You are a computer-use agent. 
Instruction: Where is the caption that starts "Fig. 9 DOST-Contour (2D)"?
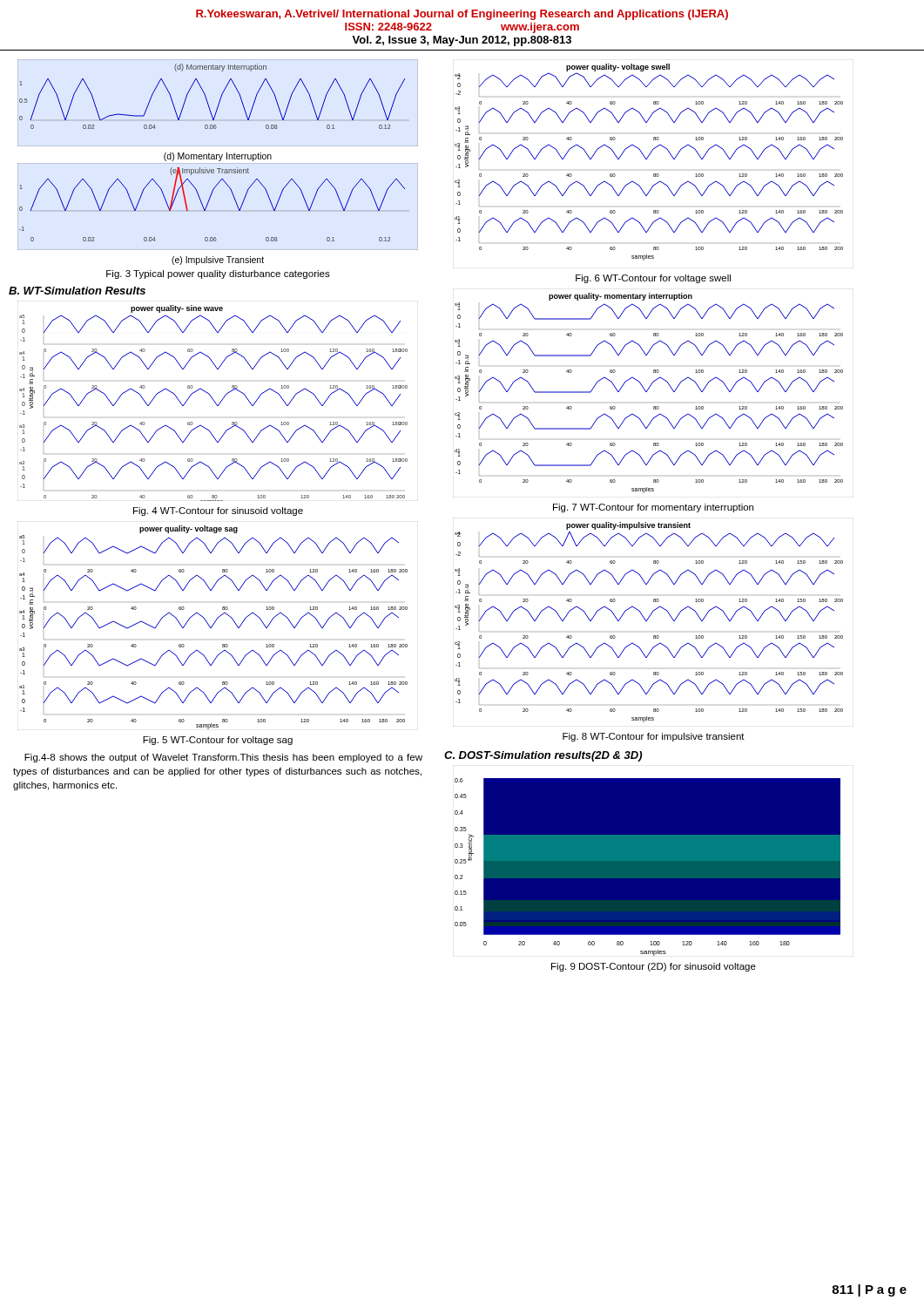click(653, 966)
